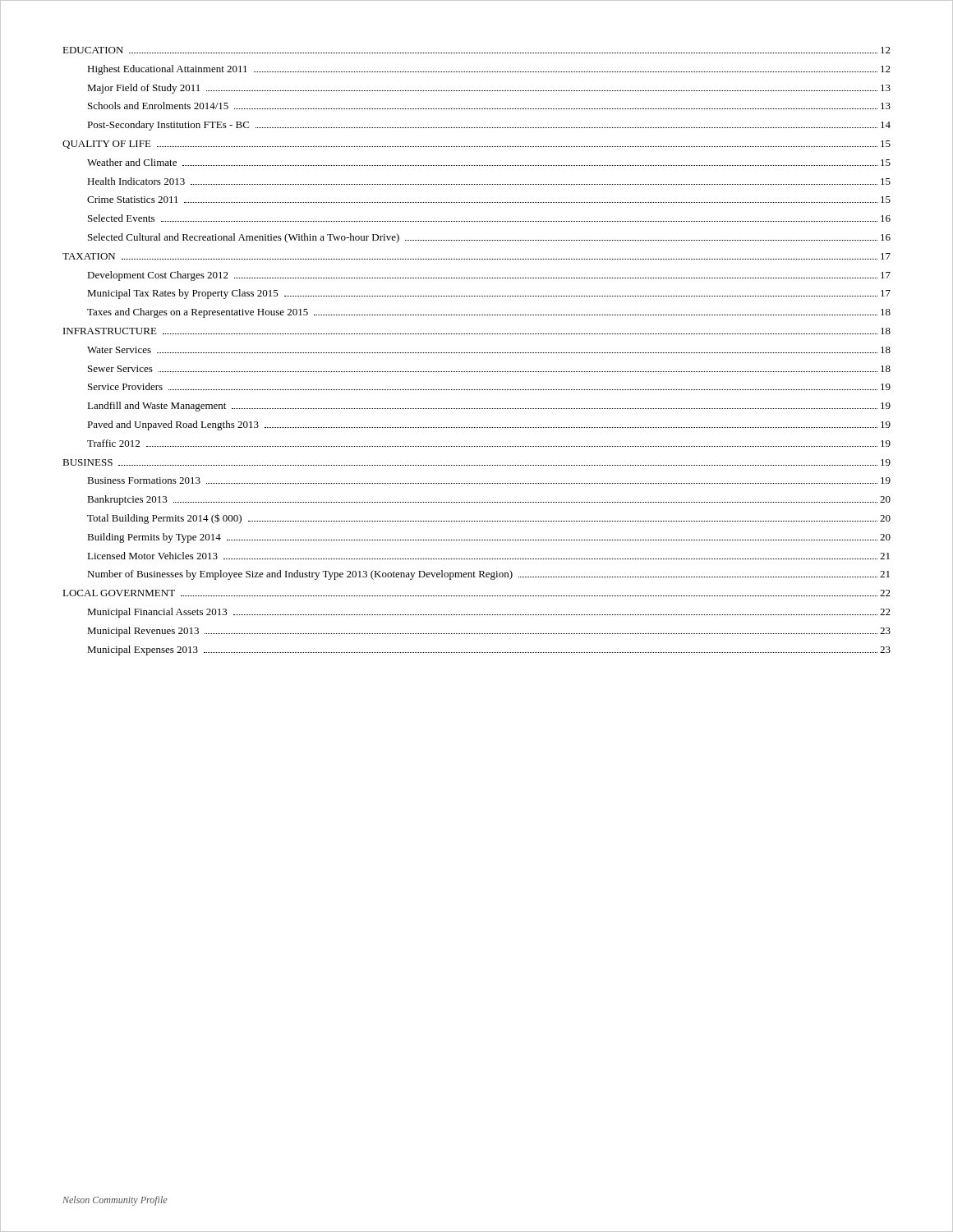Select the block starting "EDUCATION 12"
Screen dimensions: 1232x953
coord(476,50)
